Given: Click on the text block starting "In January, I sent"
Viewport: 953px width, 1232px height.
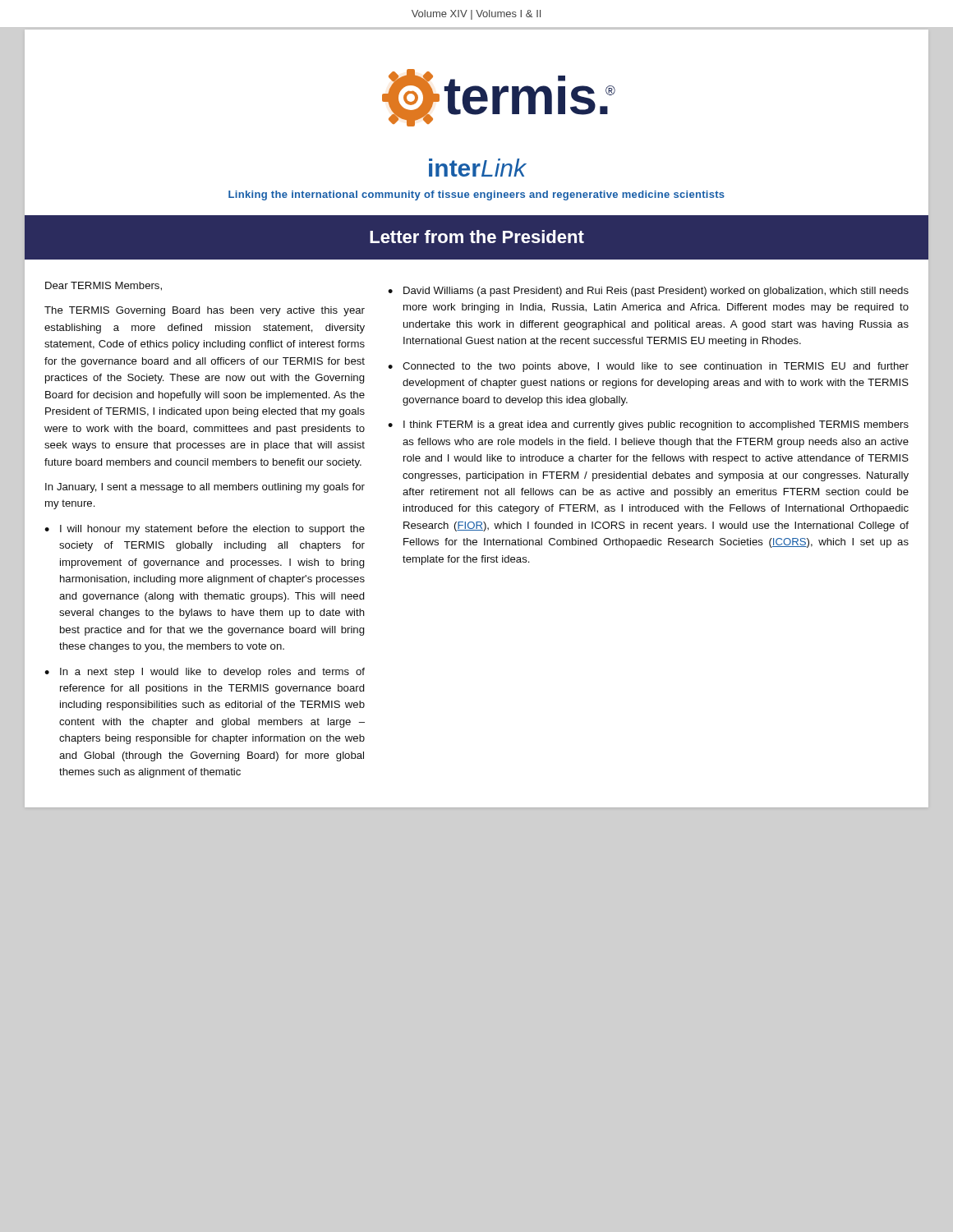Looking at the screenshot, I should pyautogui.click(x=205, y=495).
